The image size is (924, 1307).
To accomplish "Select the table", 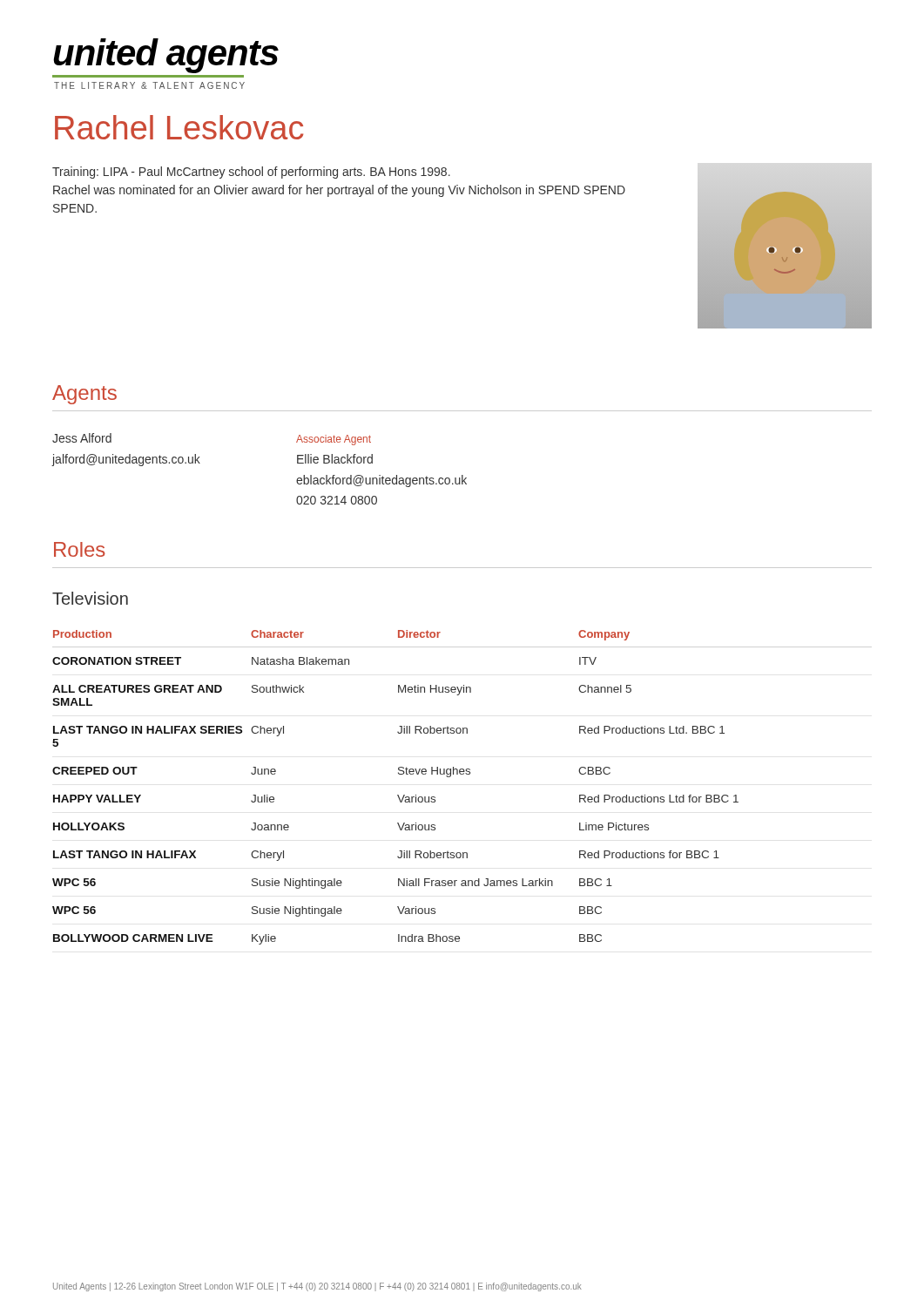I will pyautogui.click(x=462, y=787).
